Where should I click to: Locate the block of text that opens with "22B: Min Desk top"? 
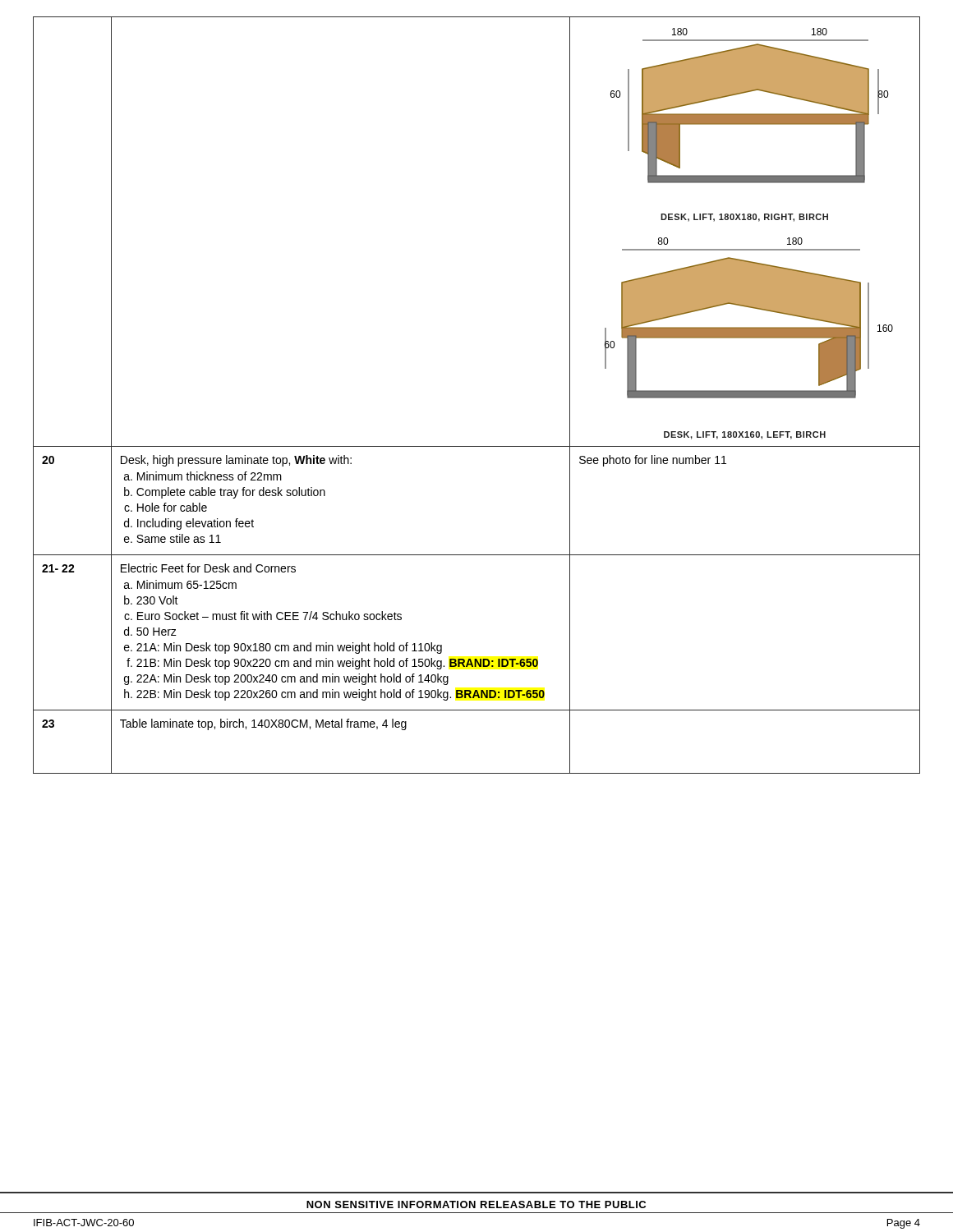tap(341, 694)
